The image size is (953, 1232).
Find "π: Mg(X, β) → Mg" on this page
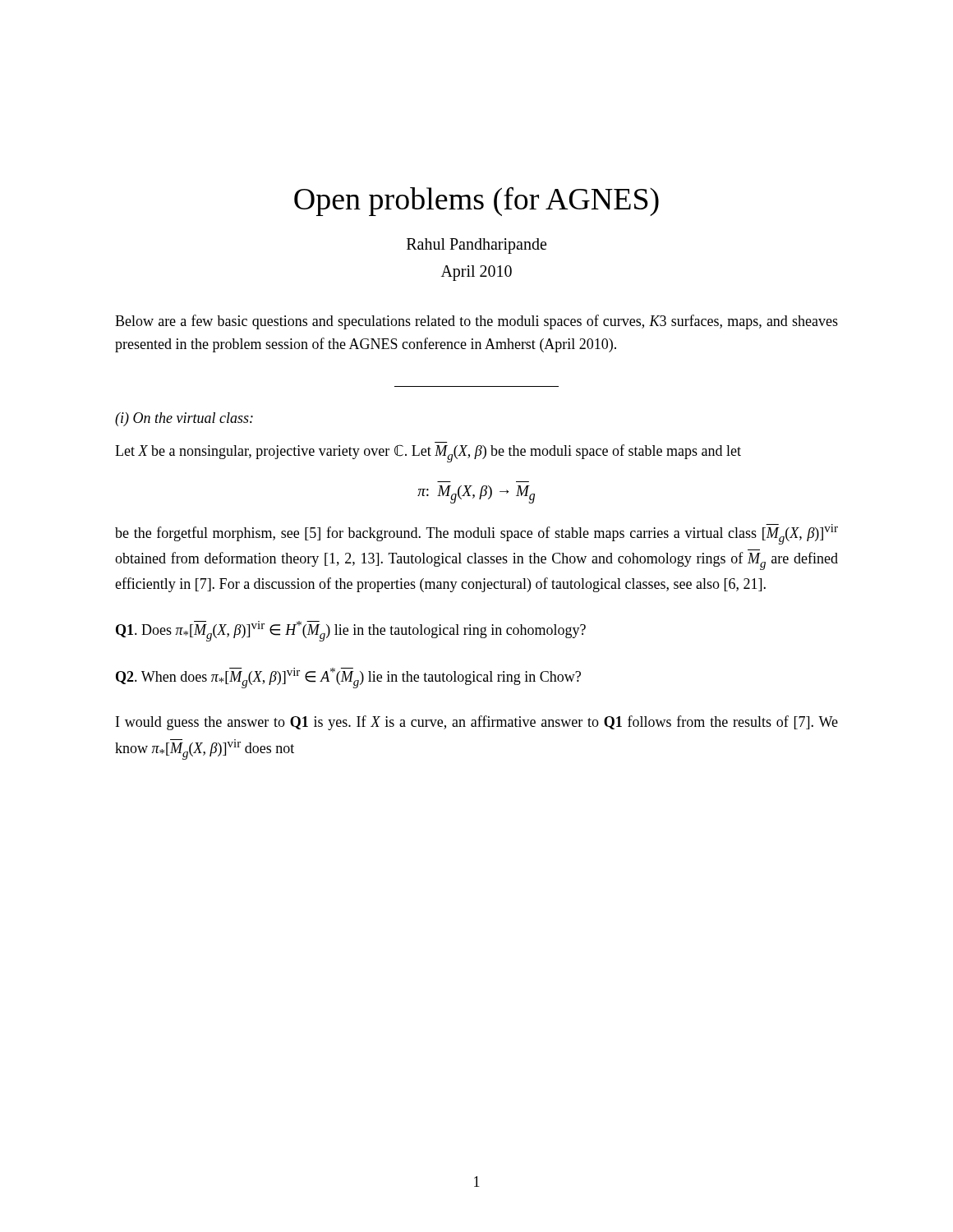[x=476, y=492]
